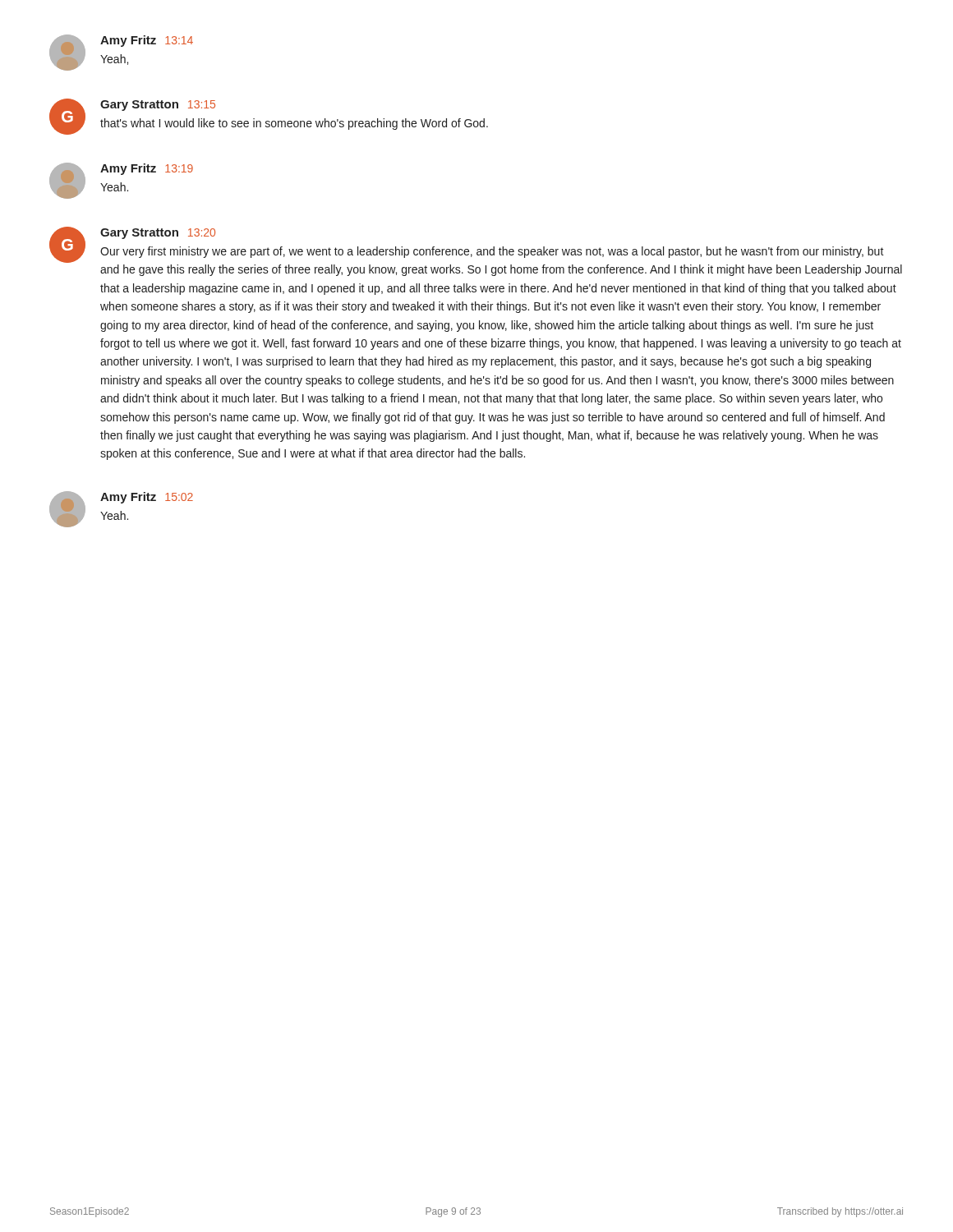Find the text that reads "Amy Fritz 13:14 Yeah,"
953x1232 pixels.
(x=121, y=52)
